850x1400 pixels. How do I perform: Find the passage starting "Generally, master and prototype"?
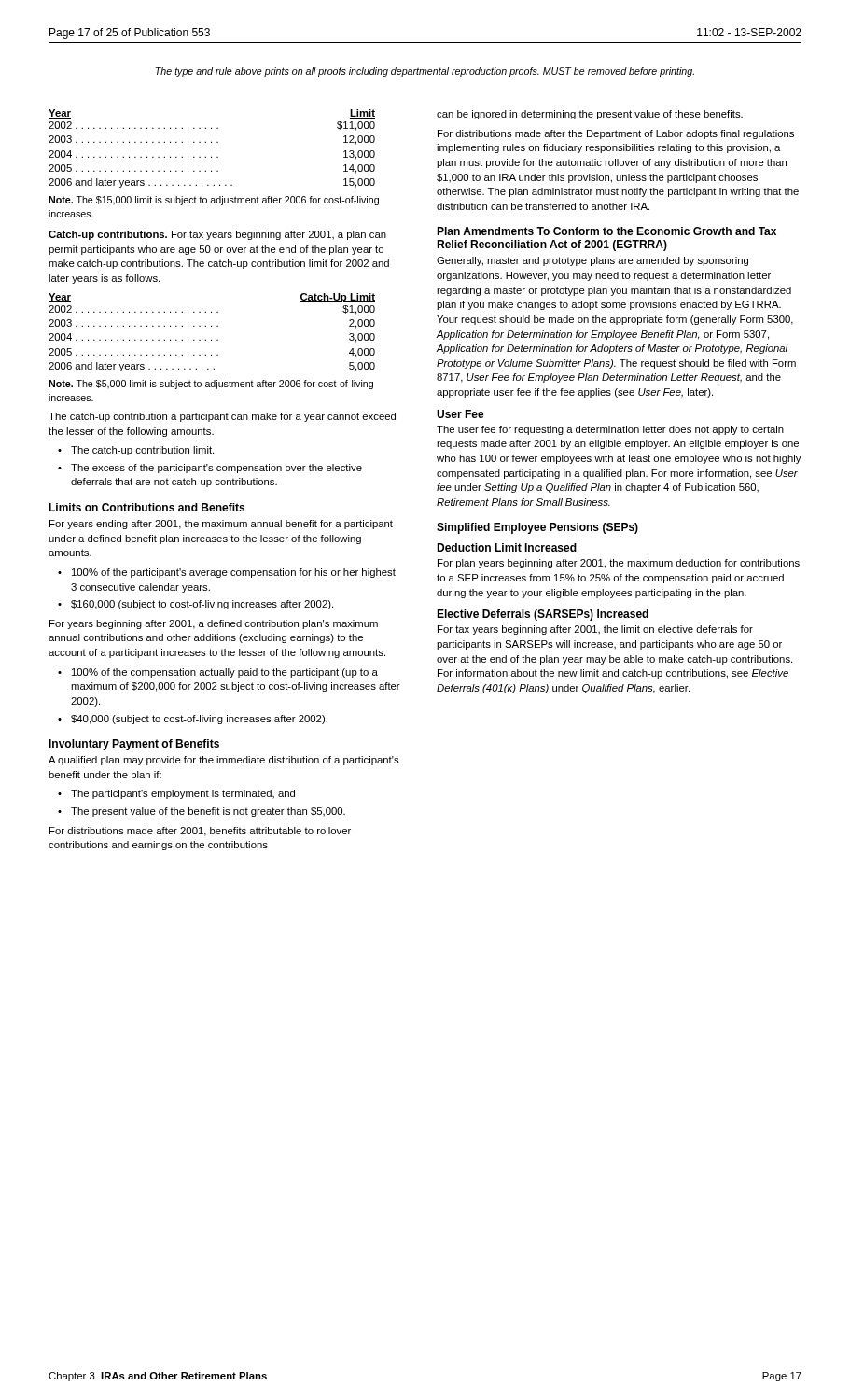[x=616, y=326]
